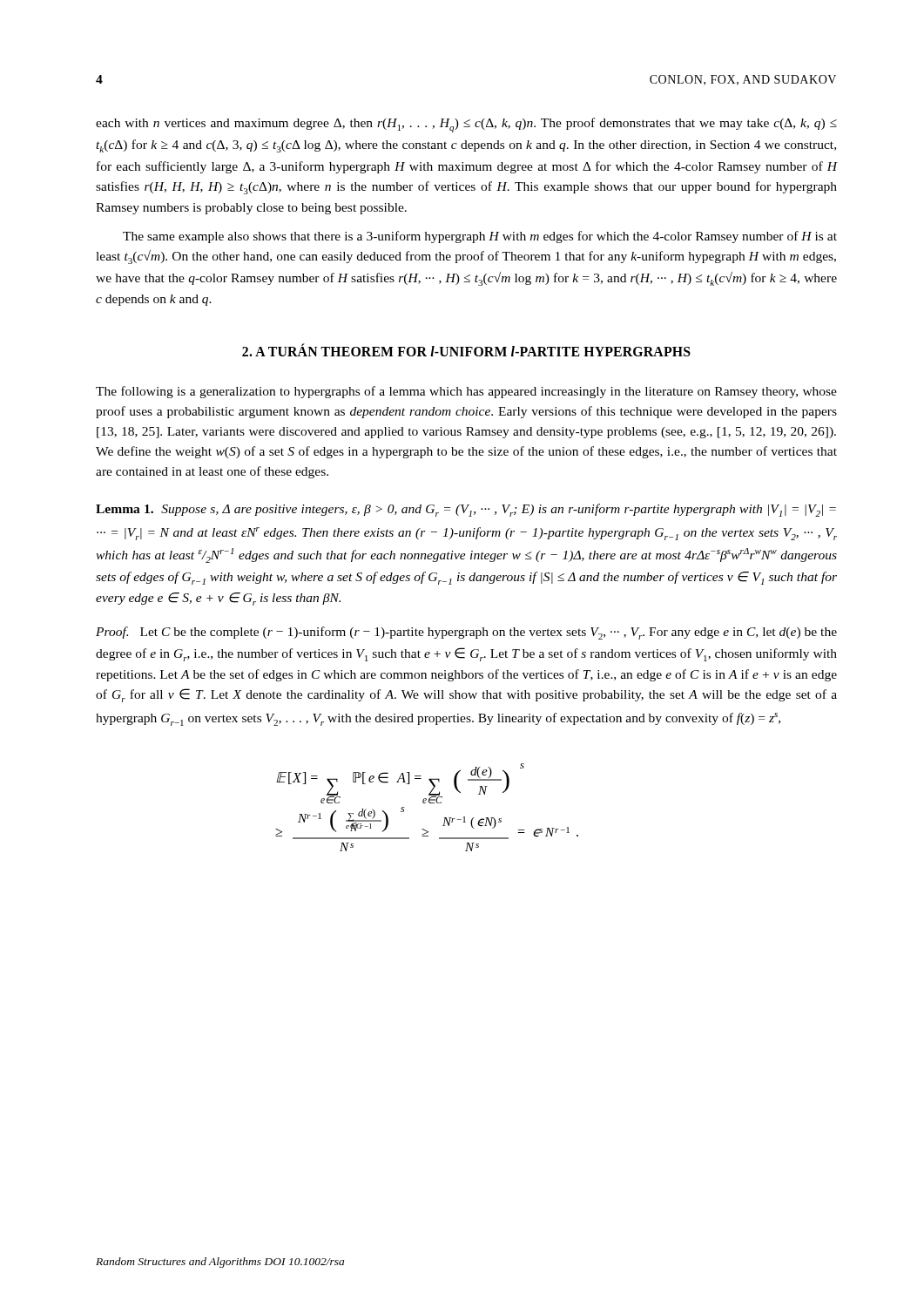Image resolution: width=924 pixels, height=1307 pixels.
Task: Locate the text block starting "The following is a generalization to hypergraphs"
Action: click(x=466, y=431)
